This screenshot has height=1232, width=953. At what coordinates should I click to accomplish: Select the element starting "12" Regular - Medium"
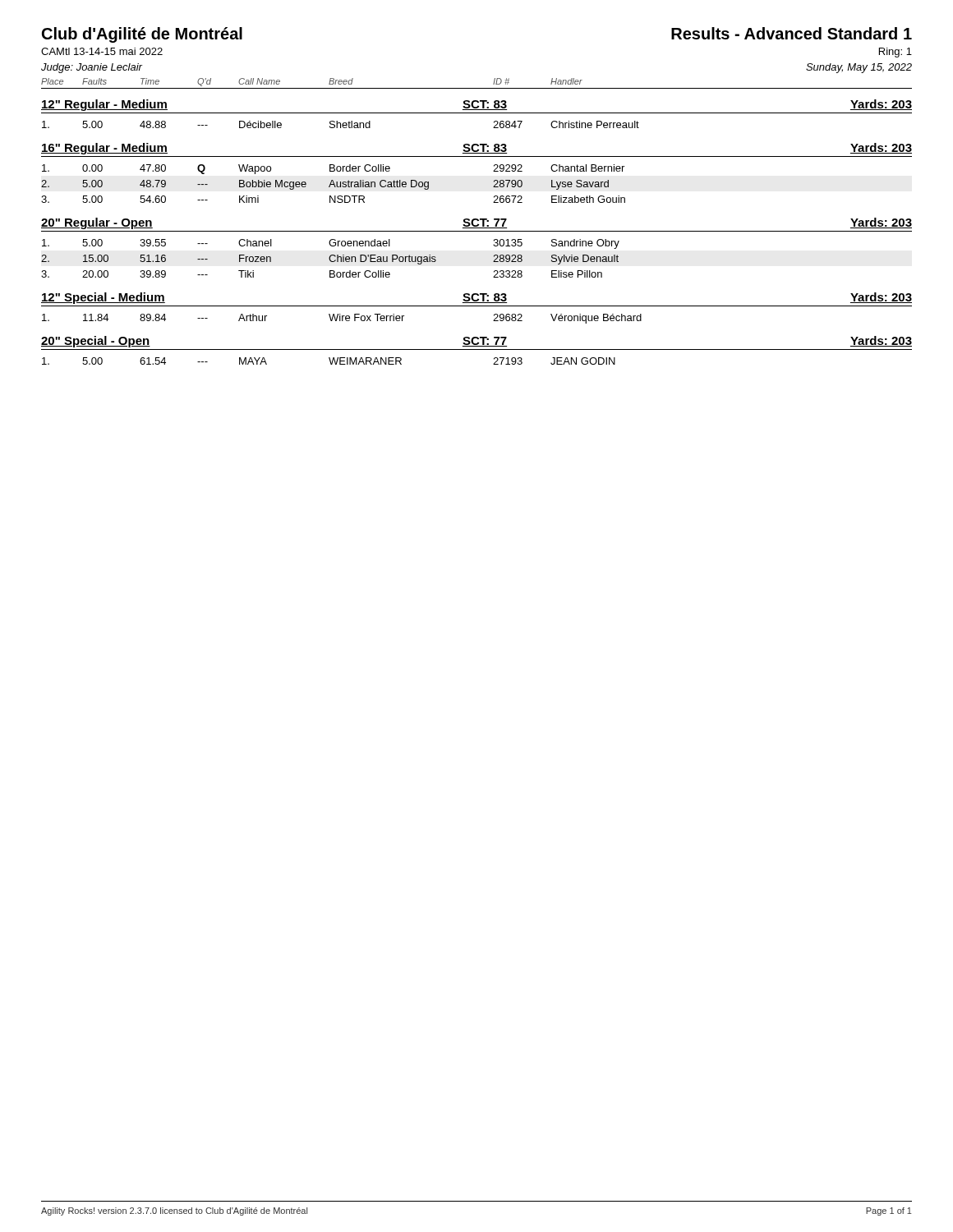click(476, 104)
